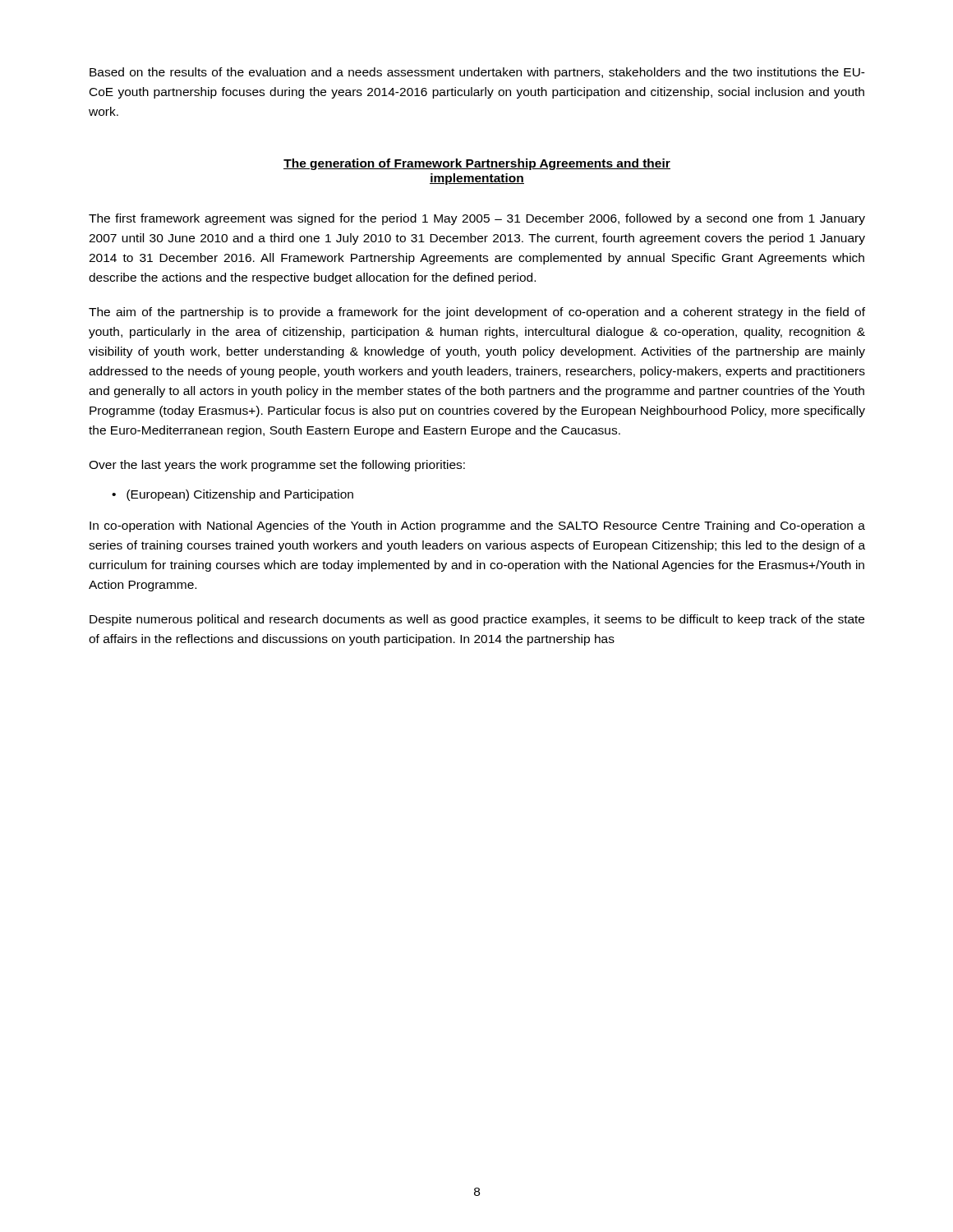Locate the element starting "Over the last years"
The image size is (953, 1232).
coord(277,466)
